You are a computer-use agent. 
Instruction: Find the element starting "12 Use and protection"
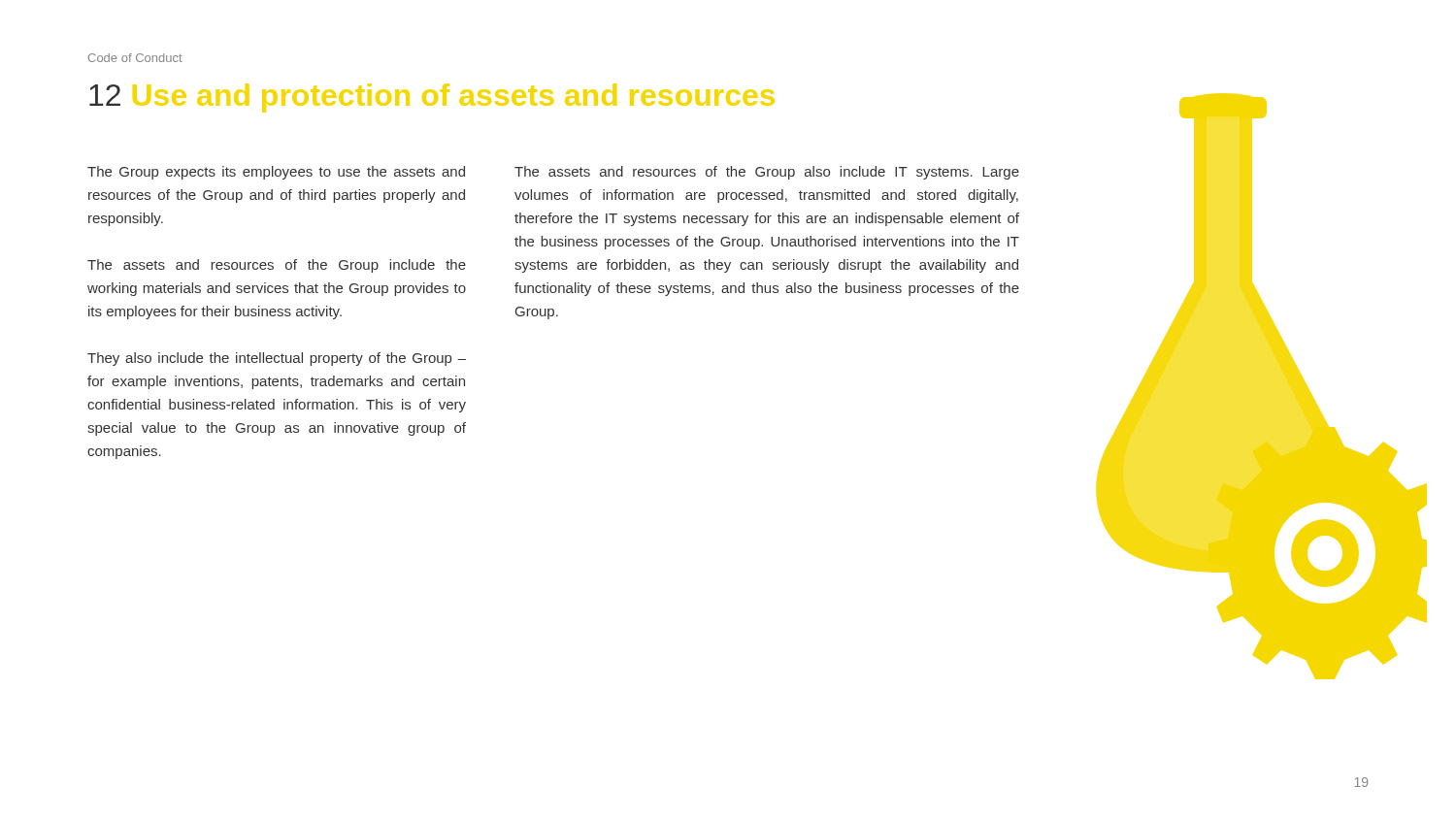432,95
